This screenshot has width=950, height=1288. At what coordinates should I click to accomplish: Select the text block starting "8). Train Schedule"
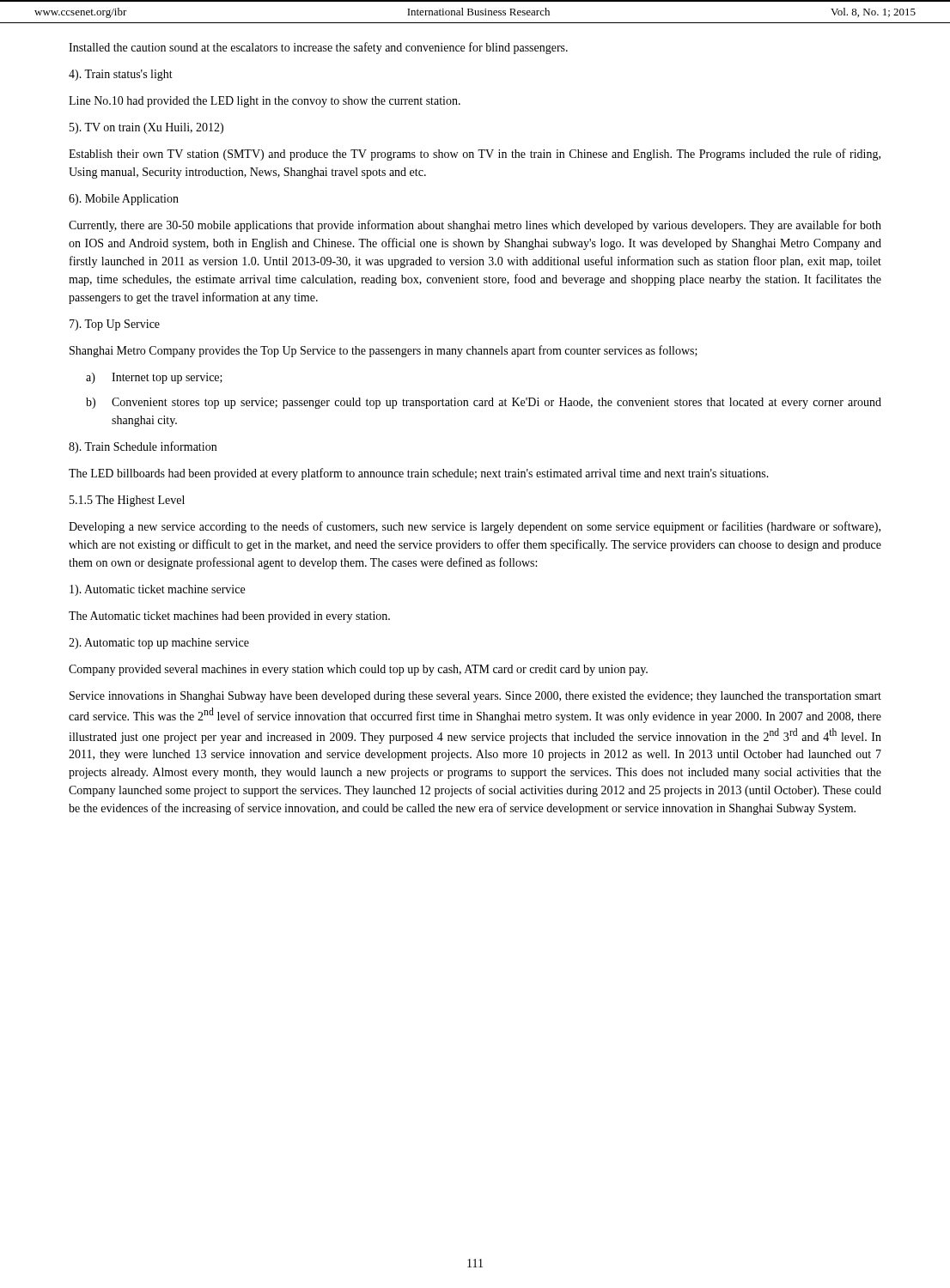(143, 447)
